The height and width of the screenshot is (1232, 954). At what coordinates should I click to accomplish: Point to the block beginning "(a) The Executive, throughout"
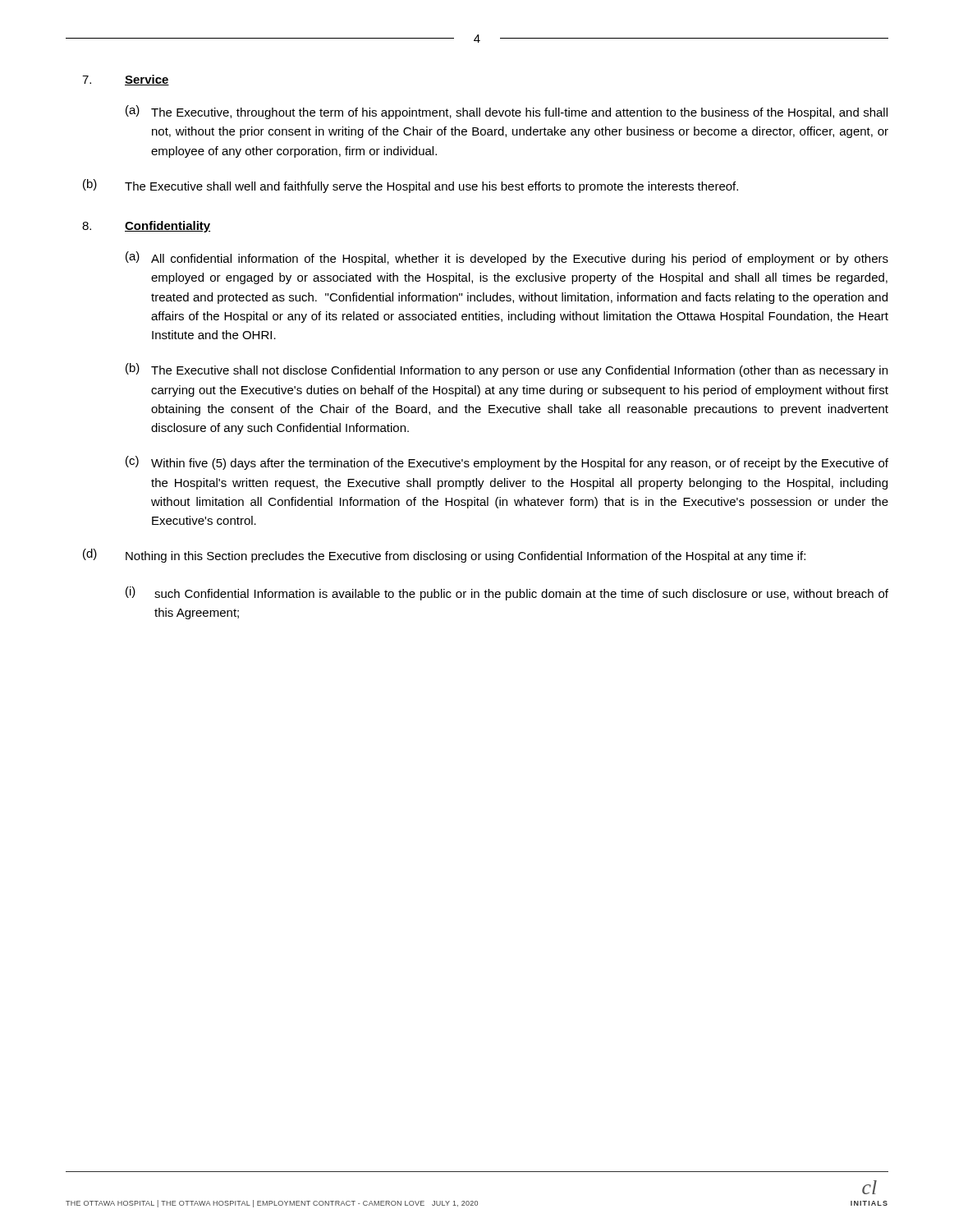[507, 131]
